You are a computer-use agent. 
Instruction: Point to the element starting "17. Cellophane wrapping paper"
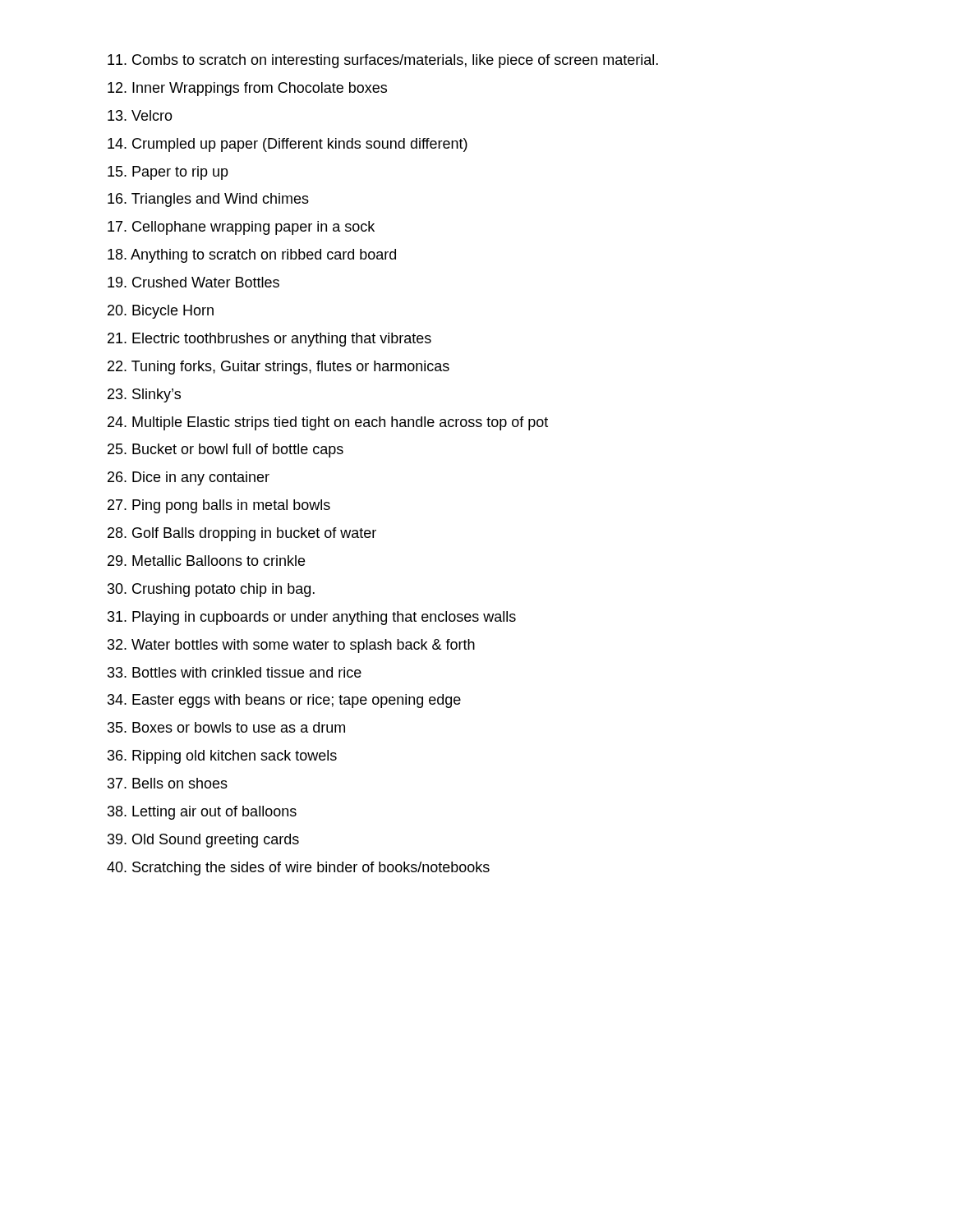pyautogui.click(x=241, y=227)
